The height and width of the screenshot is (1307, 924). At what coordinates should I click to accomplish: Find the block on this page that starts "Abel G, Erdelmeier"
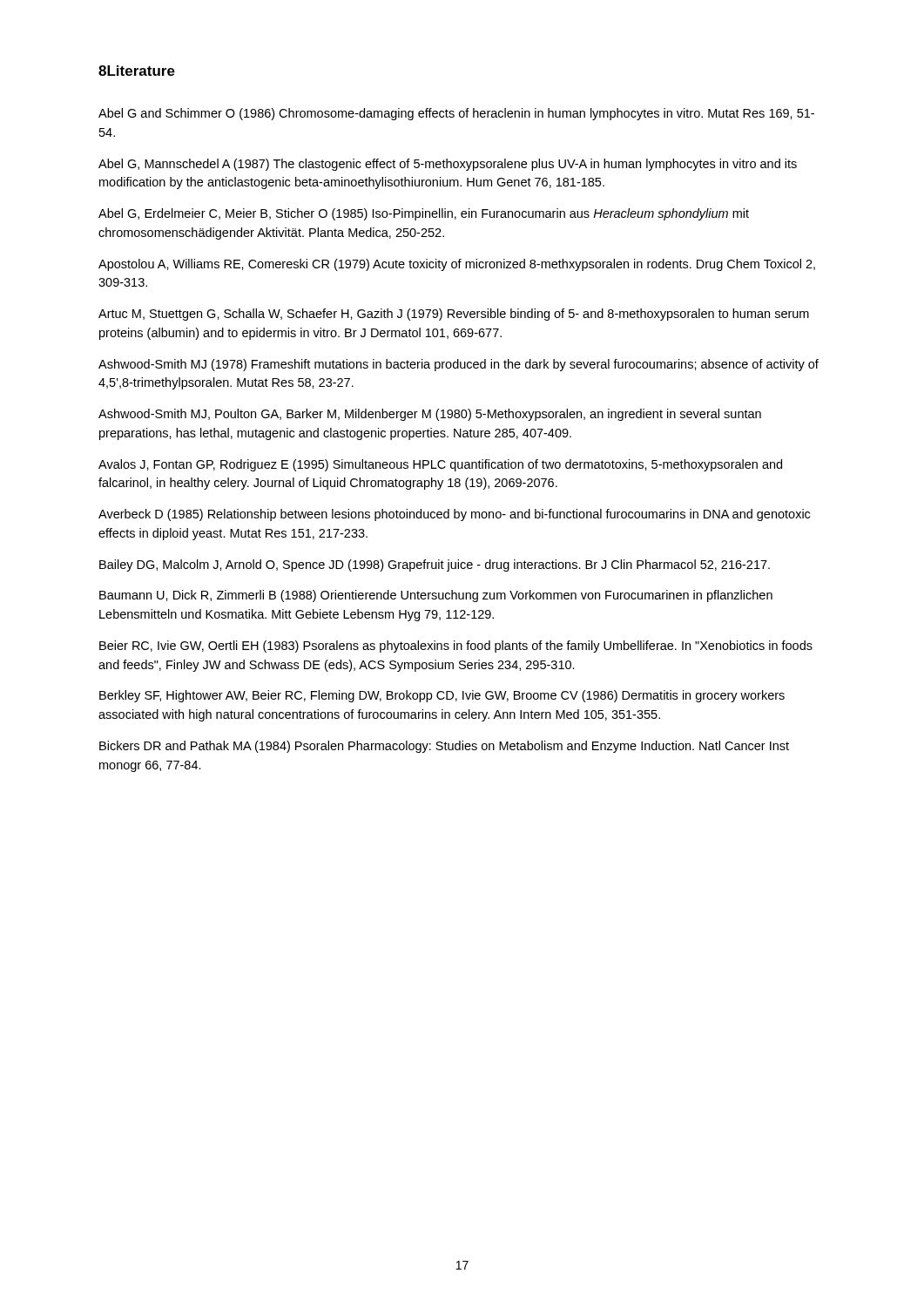point(424,223)
